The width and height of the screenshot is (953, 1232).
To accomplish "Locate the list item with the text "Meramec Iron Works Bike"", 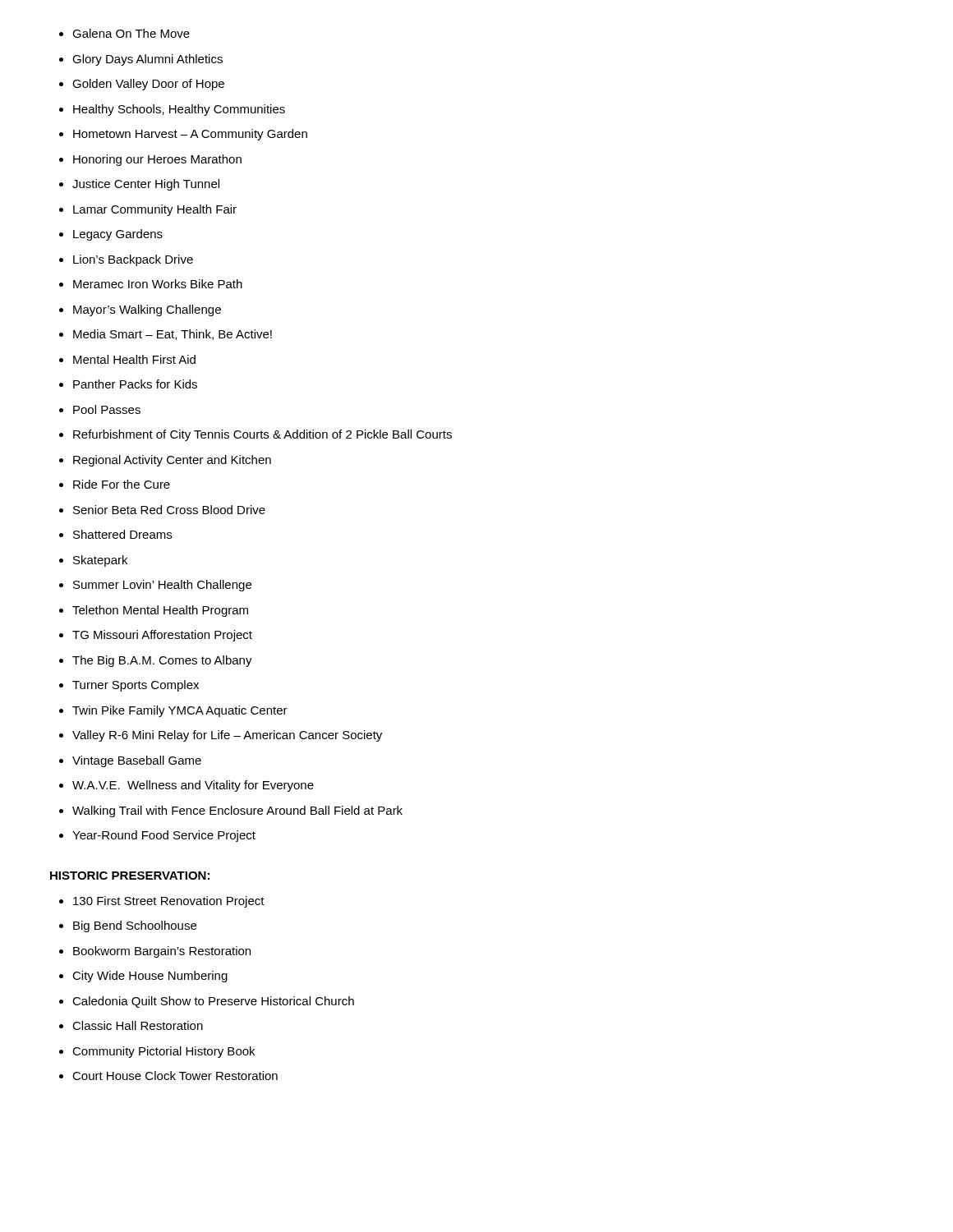I will pos(151,284).
